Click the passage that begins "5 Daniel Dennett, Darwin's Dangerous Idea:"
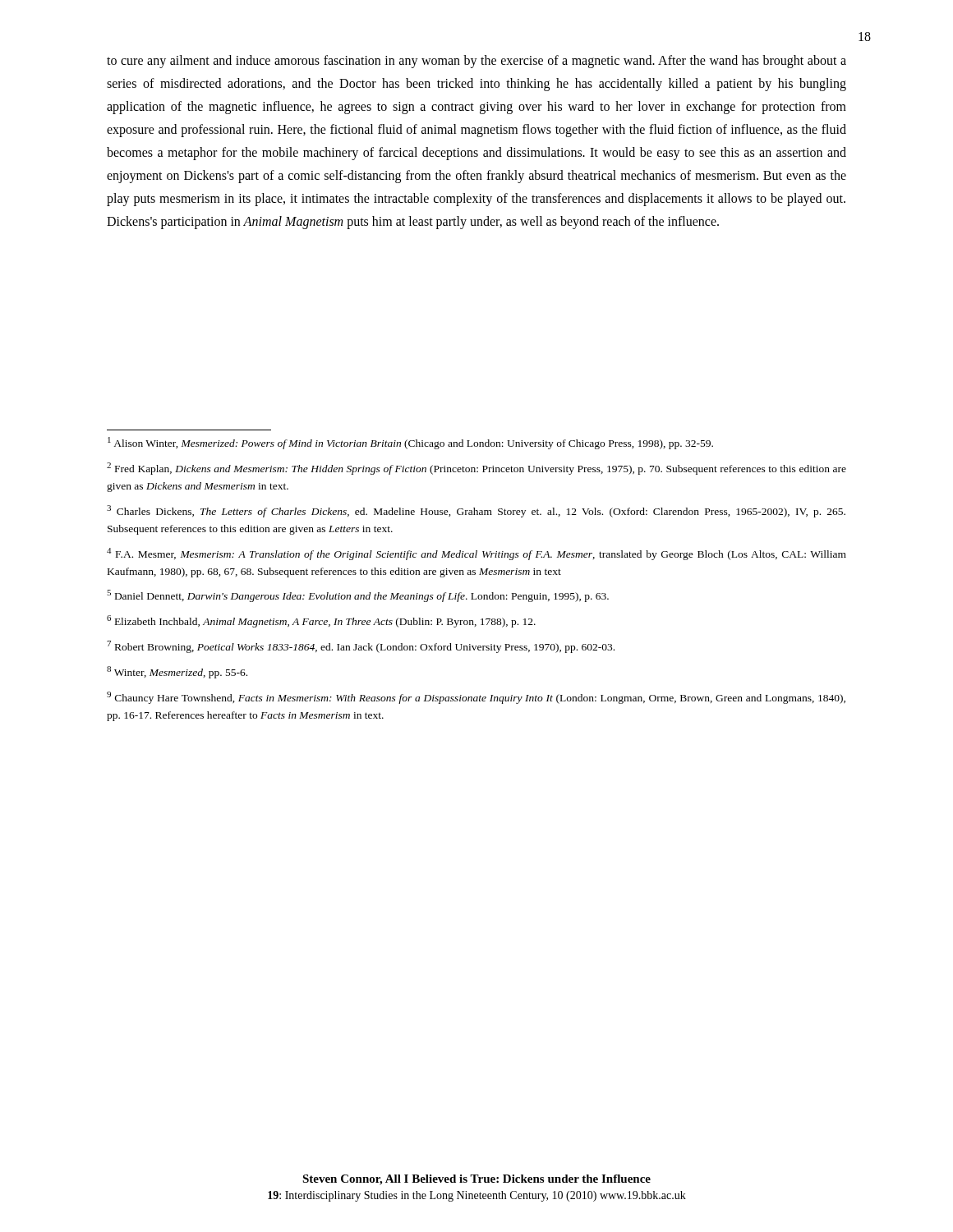The image size is (953, 1232). (x=358, y=595)
